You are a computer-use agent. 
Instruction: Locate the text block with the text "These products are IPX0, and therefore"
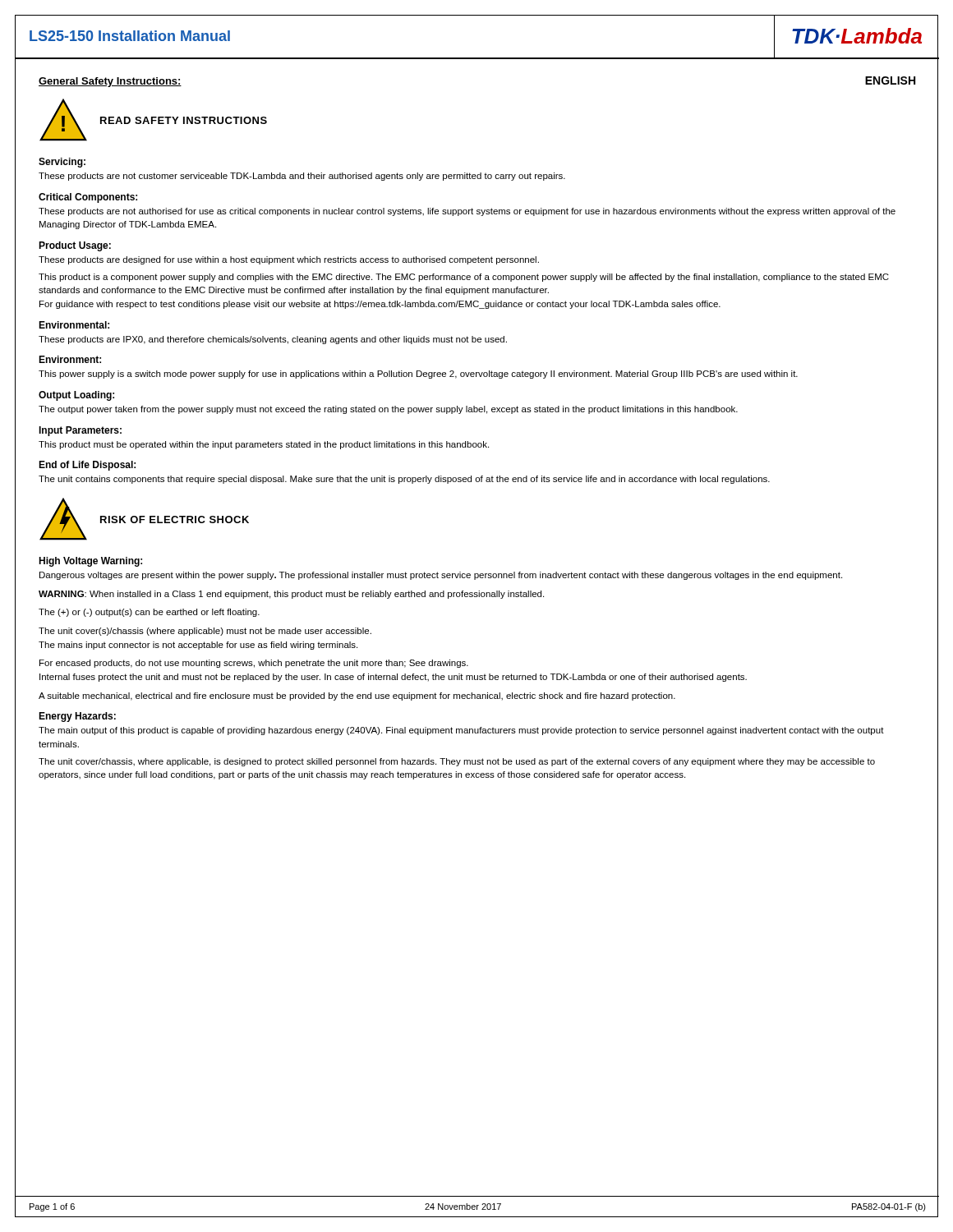point(273,339)
